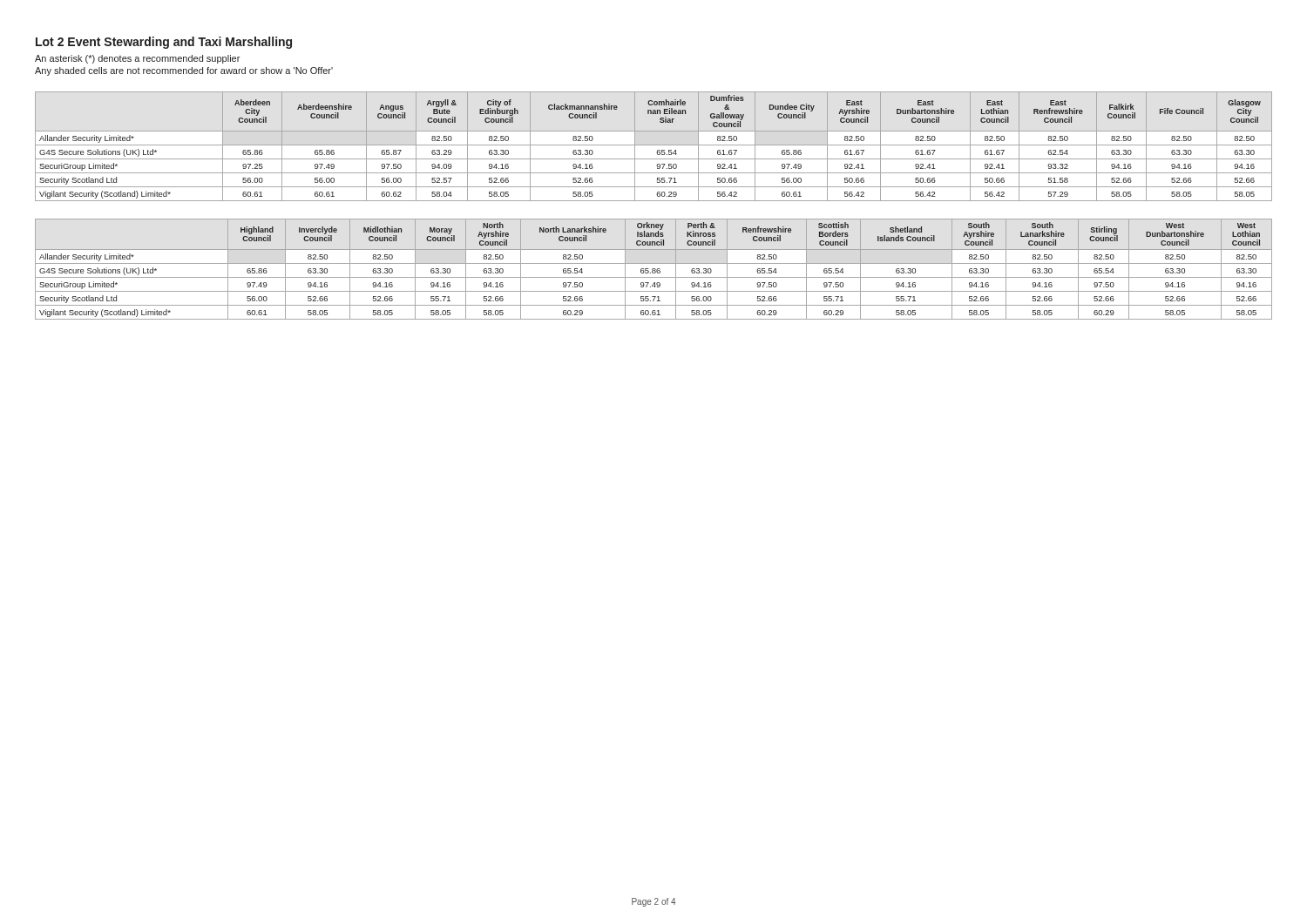Where is the passage that starts "An asterisk (*) denotes a"?
This screenshot has height=924, width=1307.
137,58
